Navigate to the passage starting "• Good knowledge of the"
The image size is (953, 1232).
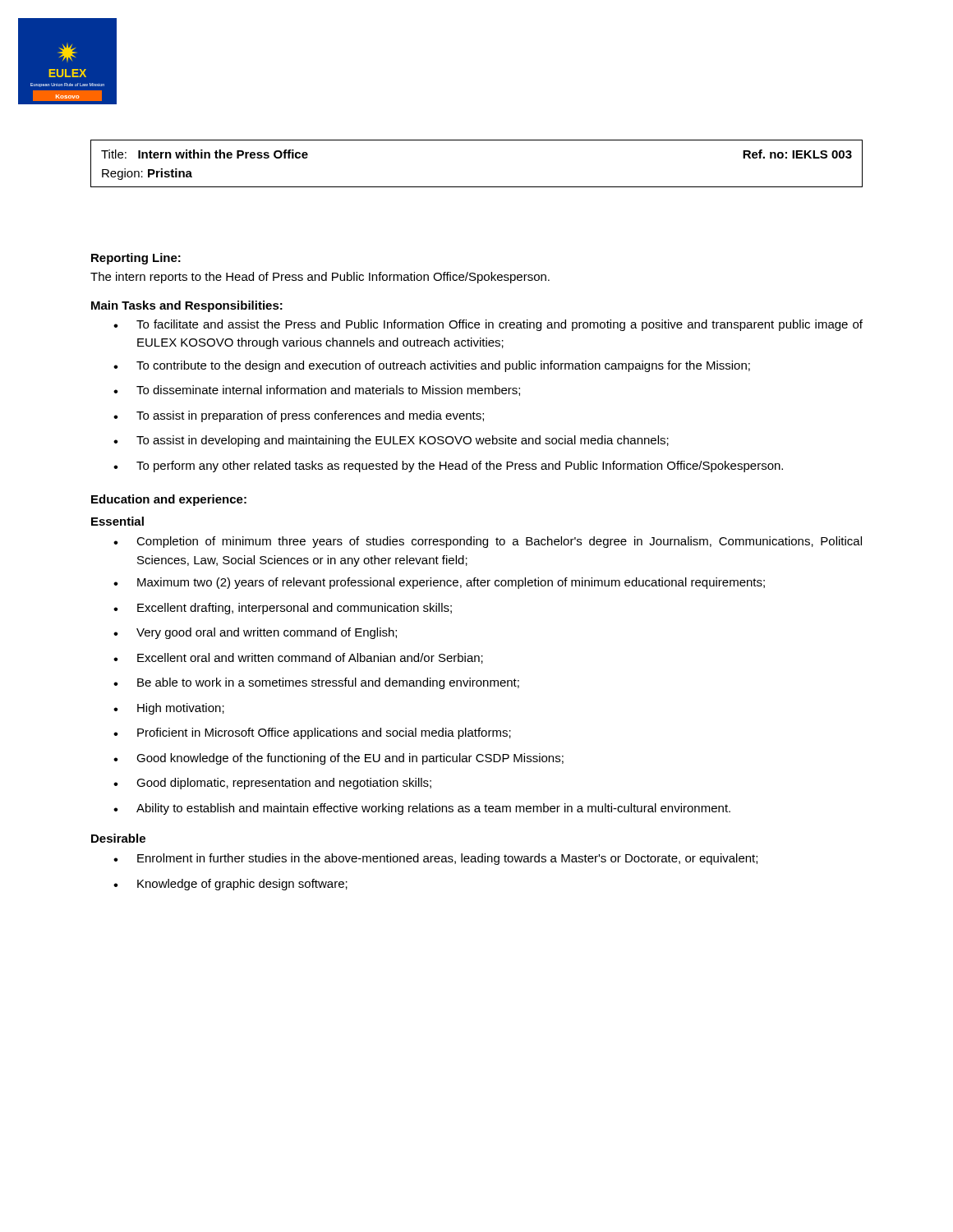[488, 759]
